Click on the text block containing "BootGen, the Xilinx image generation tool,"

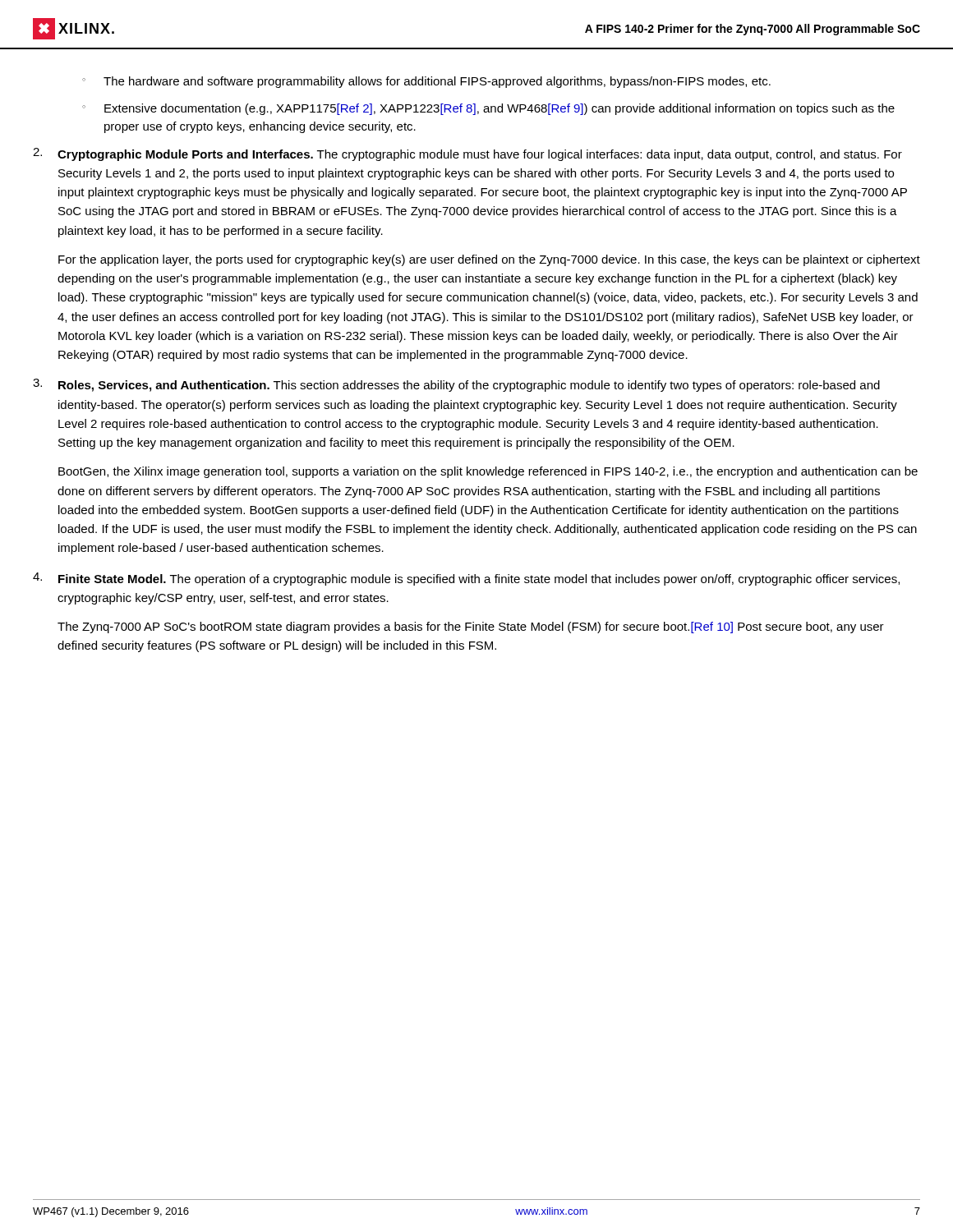click(488, 509)
